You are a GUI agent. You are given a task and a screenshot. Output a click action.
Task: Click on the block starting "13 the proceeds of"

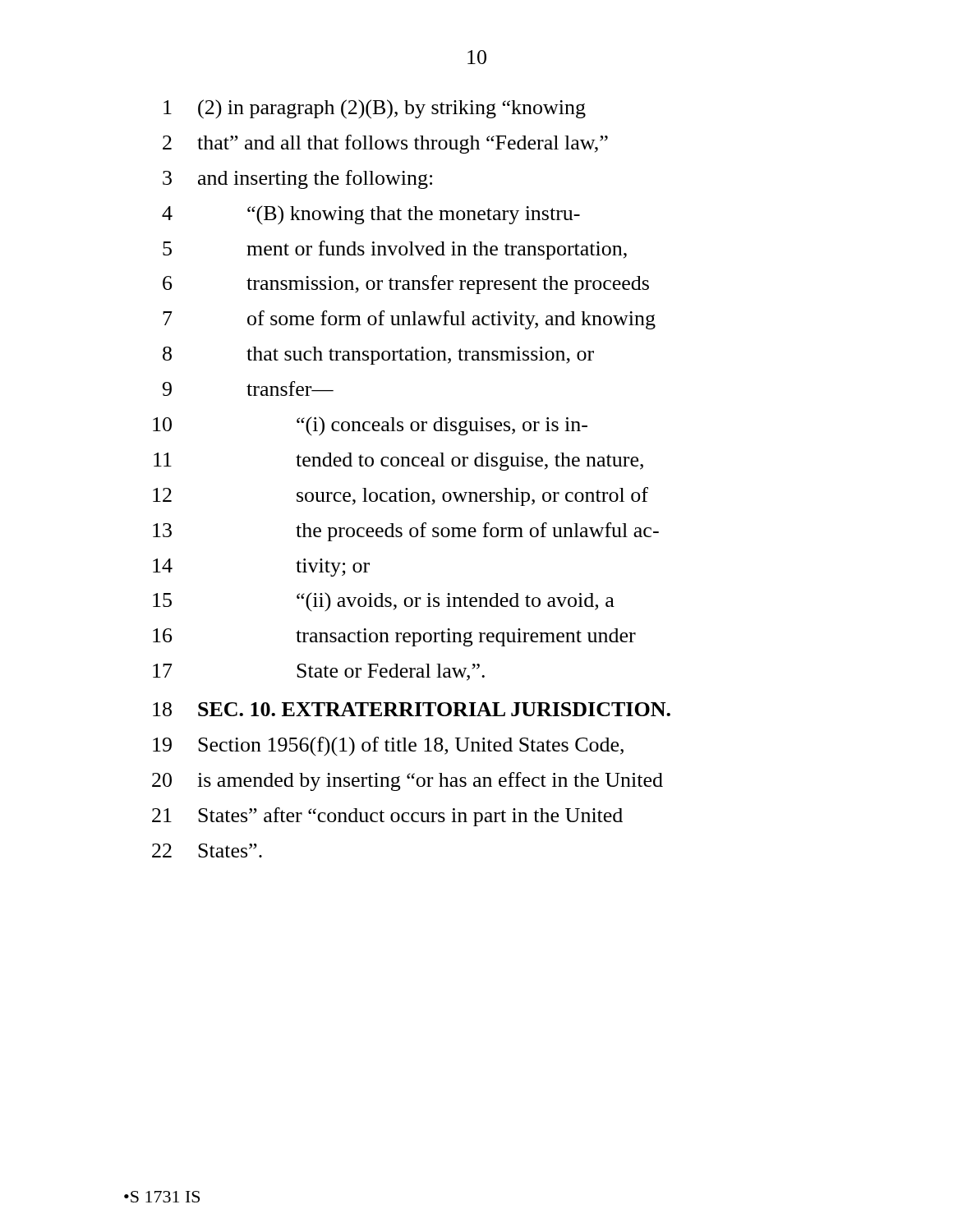point(391,531)
